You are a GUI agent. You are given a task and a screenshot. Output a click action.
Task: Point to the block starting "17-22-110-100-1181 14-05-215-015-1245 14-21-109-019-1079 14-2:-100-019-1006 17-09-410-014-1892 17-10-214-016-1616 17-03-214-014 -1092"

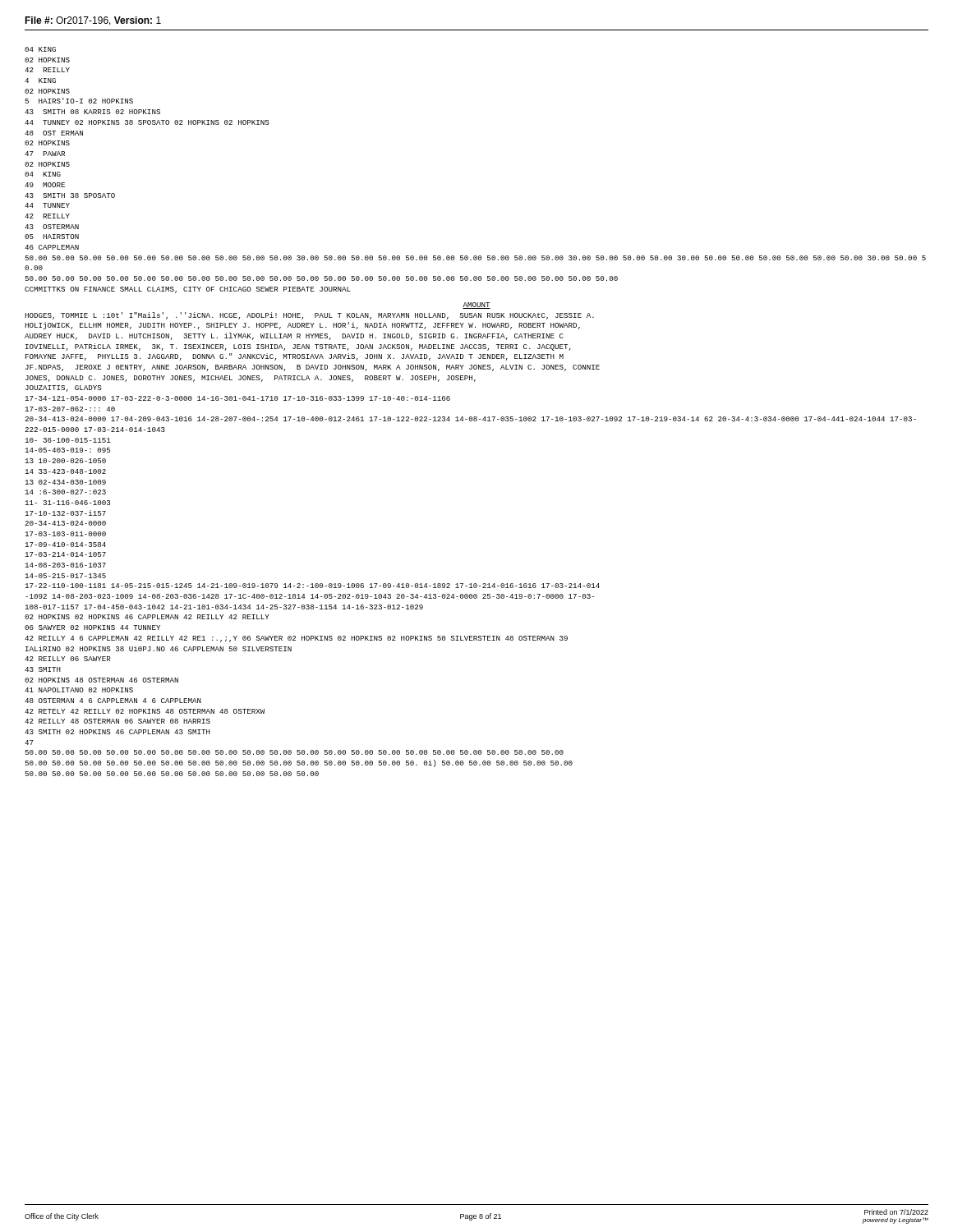tap(476, 603)
